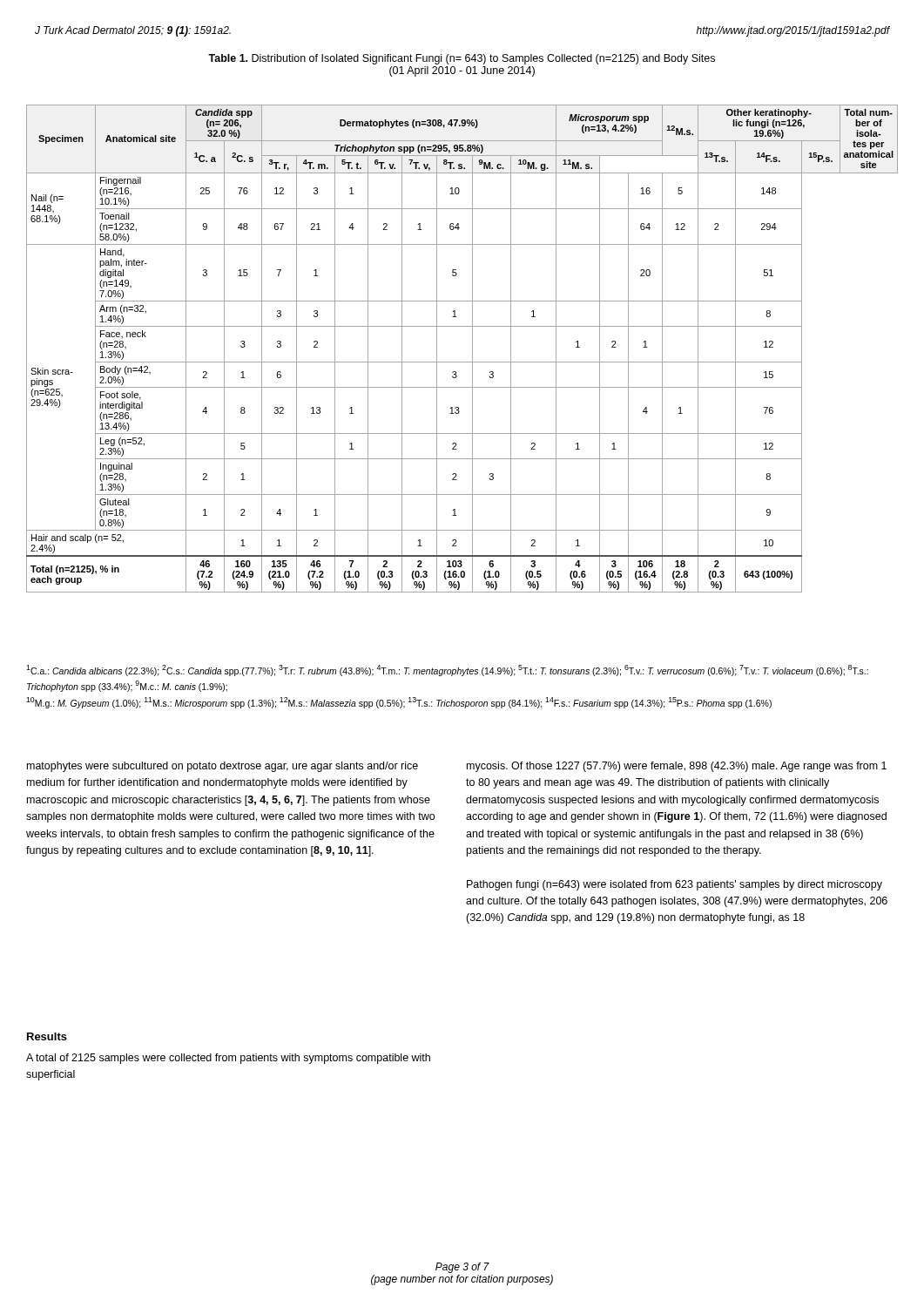Select the text block that says "mycosis. Of those 1227 (57.7%)"
Viewport: 924px width, 1307px height.
tap(677, 842)
